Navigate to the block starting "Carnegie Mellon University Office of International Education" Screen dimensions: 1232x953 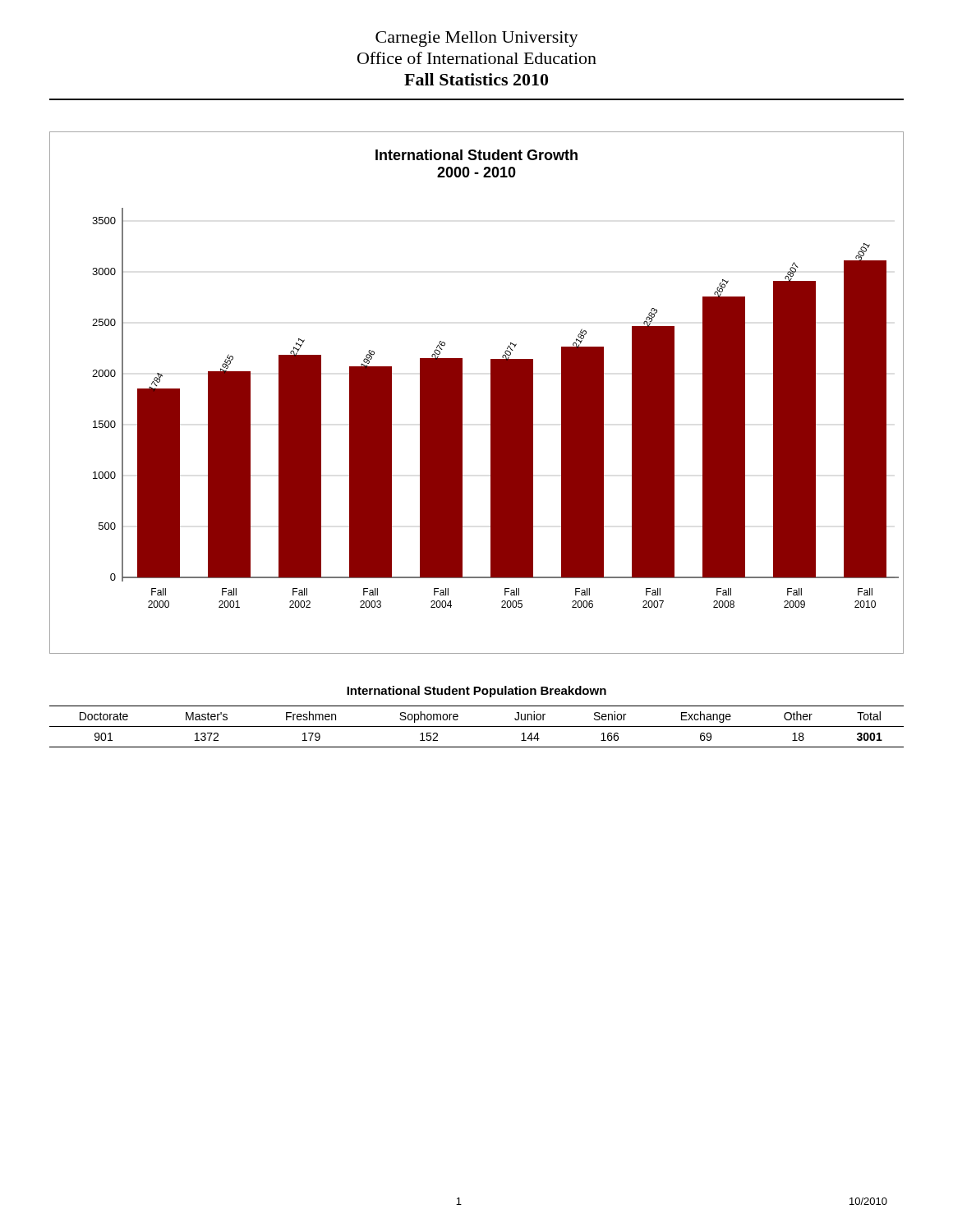click(x=476, y=58)
